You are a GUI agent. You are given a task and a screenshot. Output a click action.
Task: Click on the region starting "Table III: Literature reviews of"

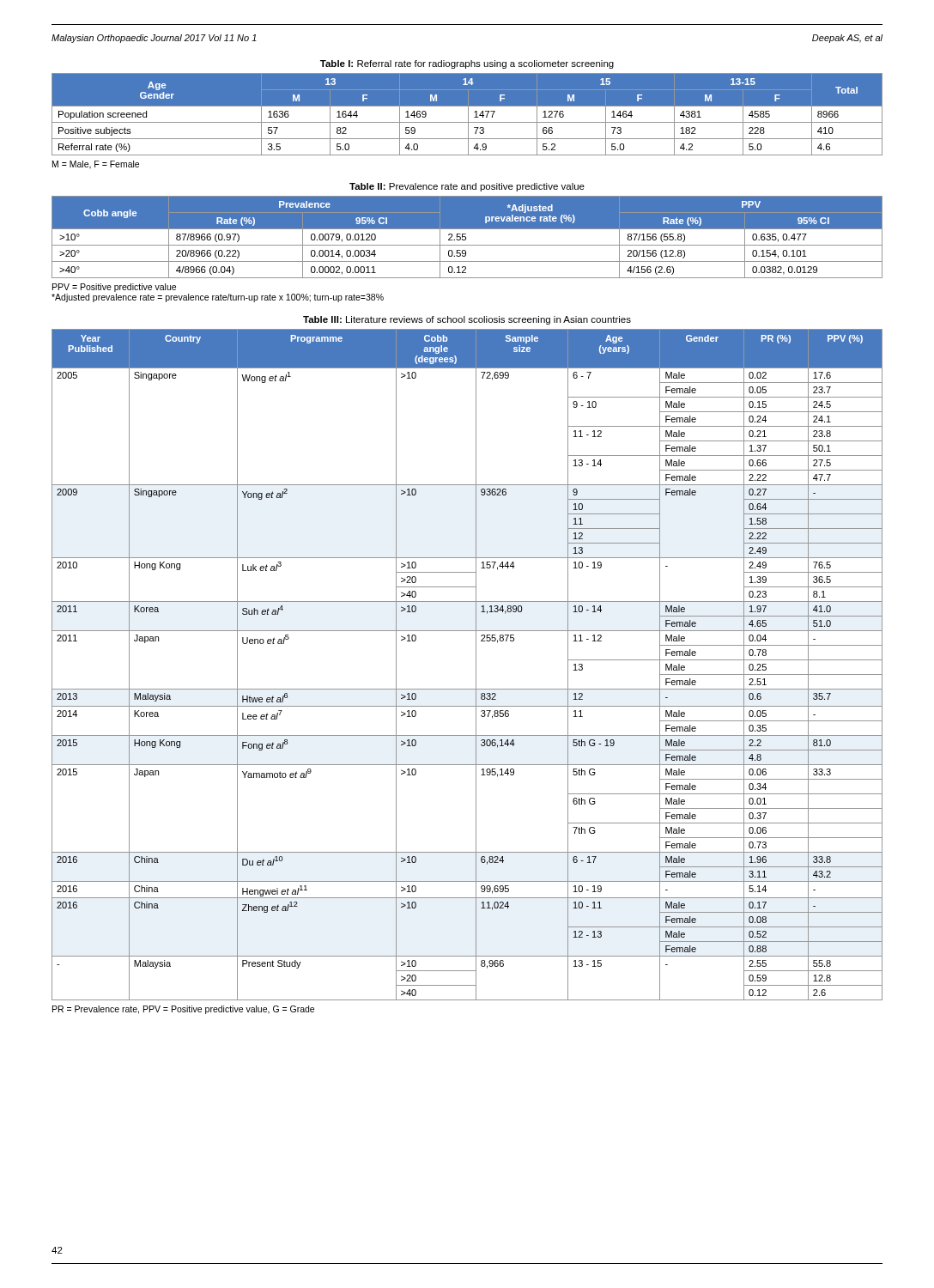[x=467, y=319]
